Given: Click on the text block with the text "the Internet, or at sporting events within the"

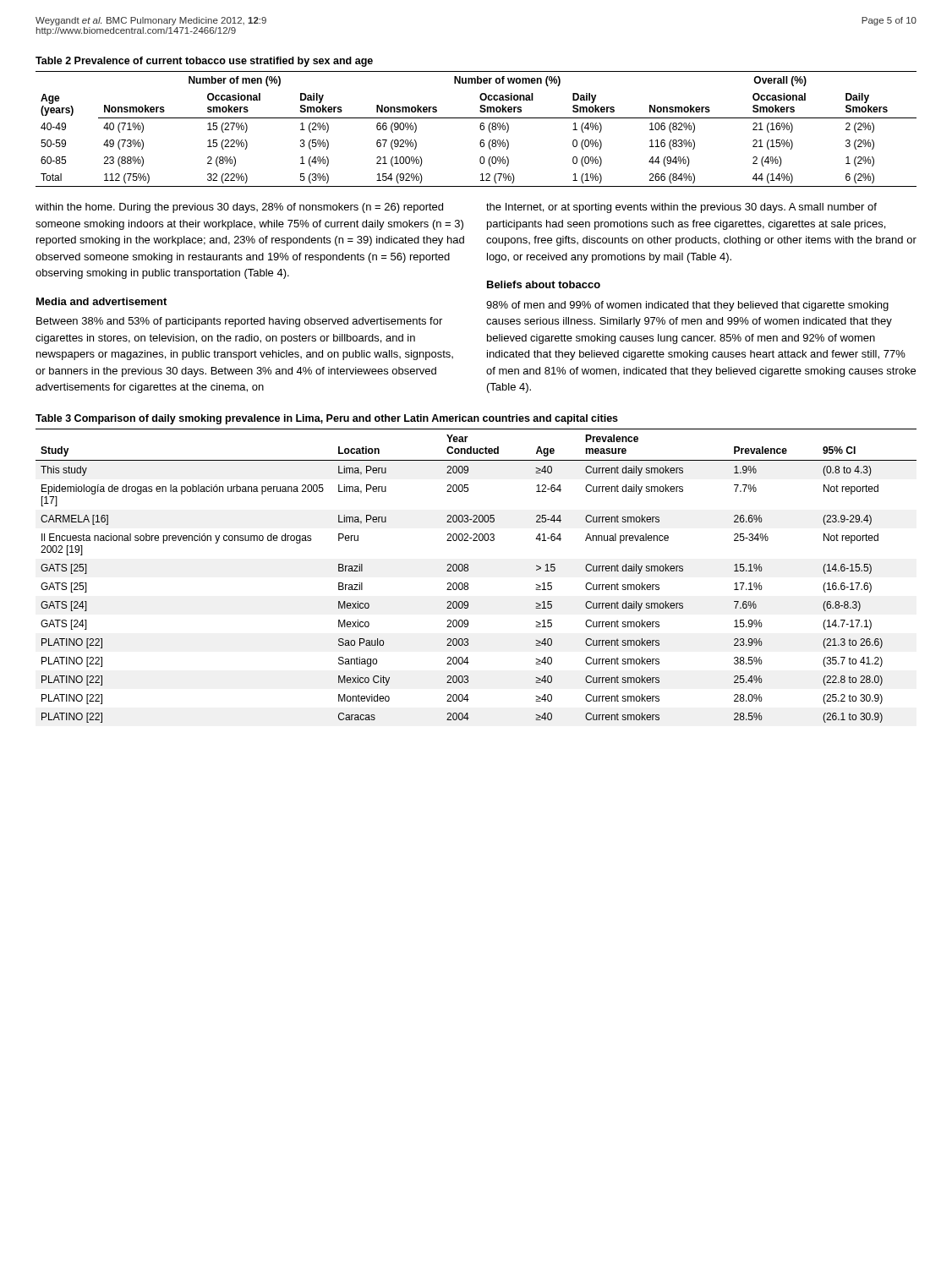Looking at the screenshot, I should [x=701, y=231].
